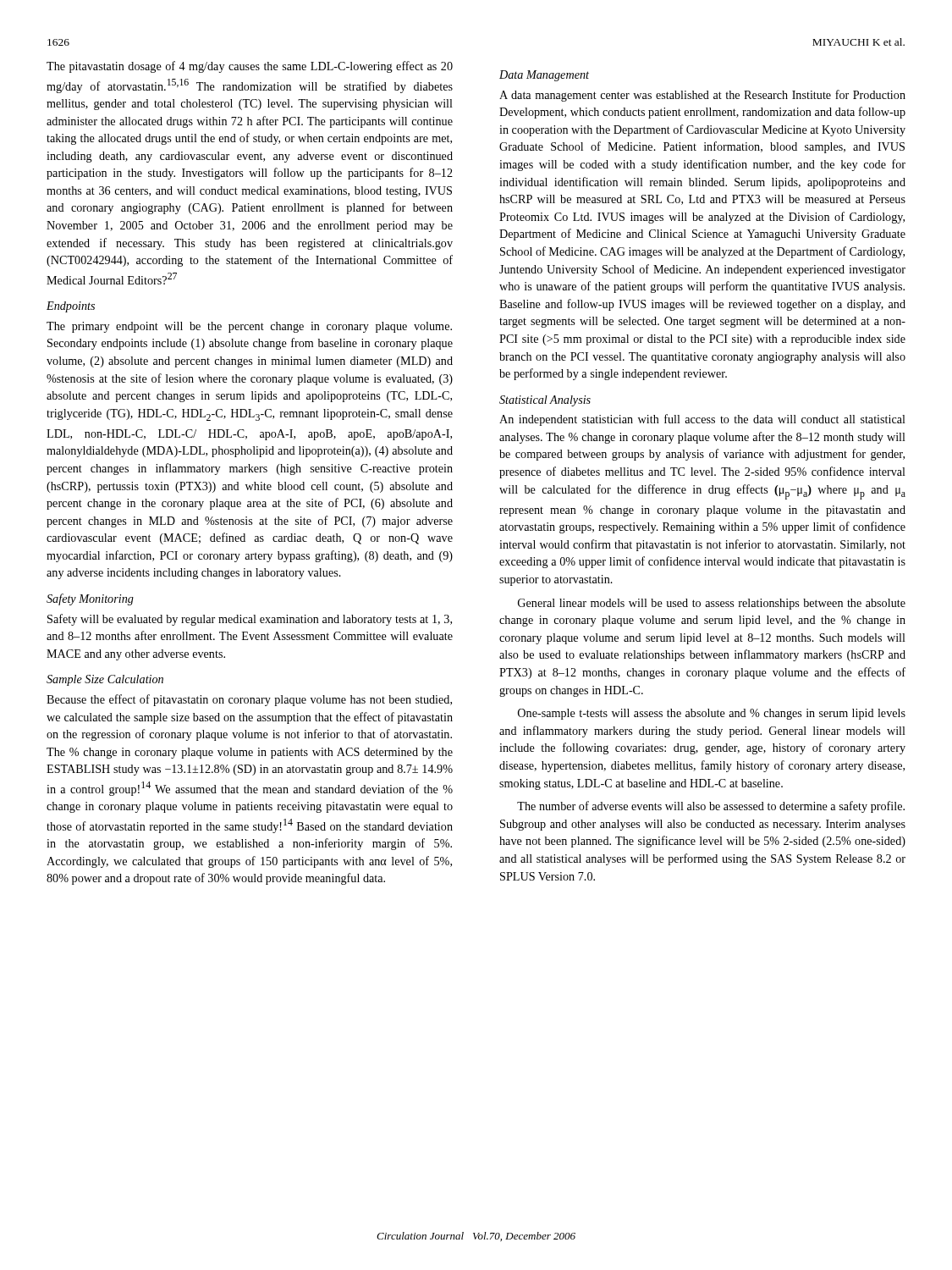Find the text block that says "An independent statistician with full access to"
This screenshot has width=952, height=1270.
coord(702,499)
